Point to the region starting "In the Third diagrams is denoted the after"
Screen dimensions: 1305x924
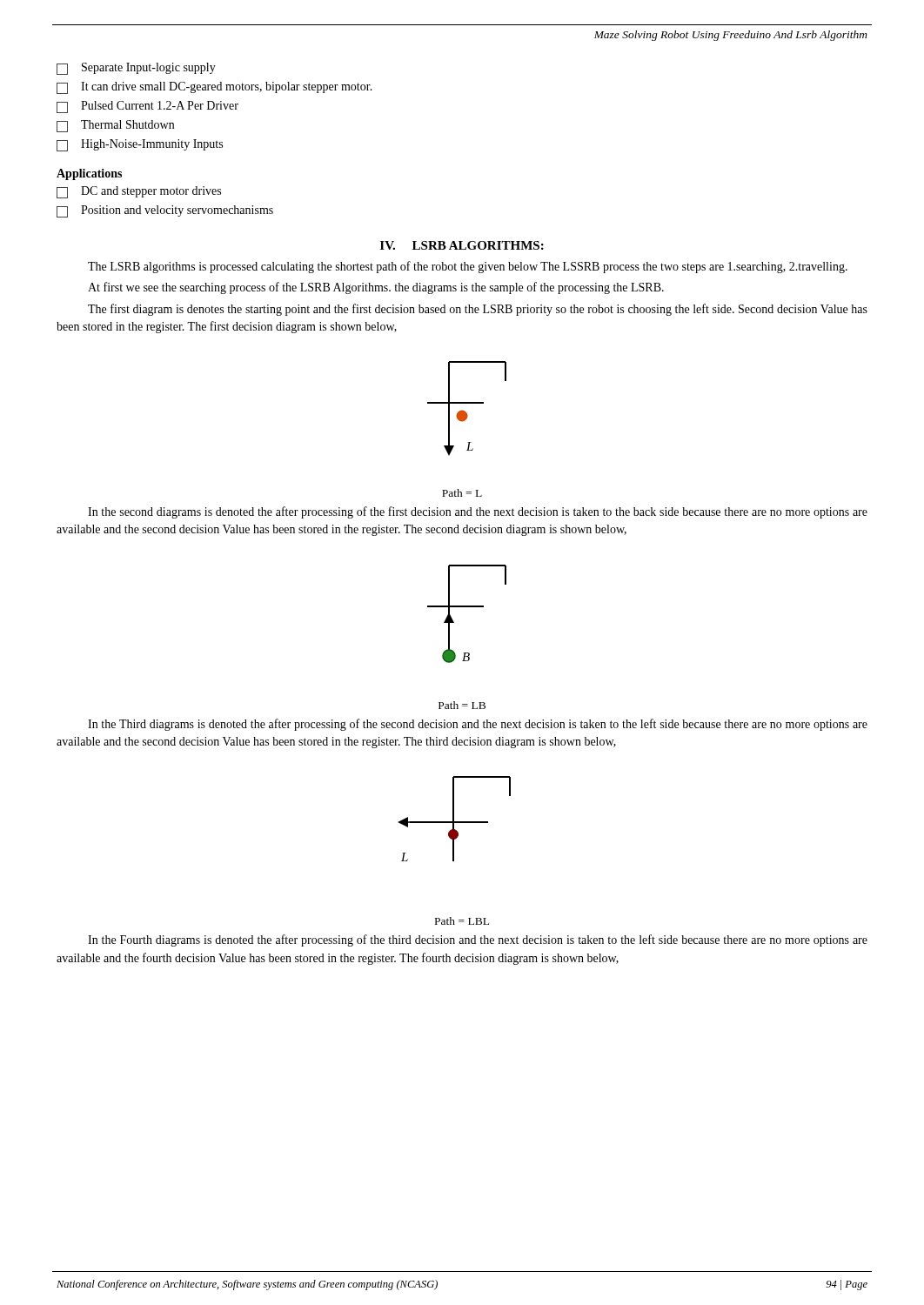point(462,733)
